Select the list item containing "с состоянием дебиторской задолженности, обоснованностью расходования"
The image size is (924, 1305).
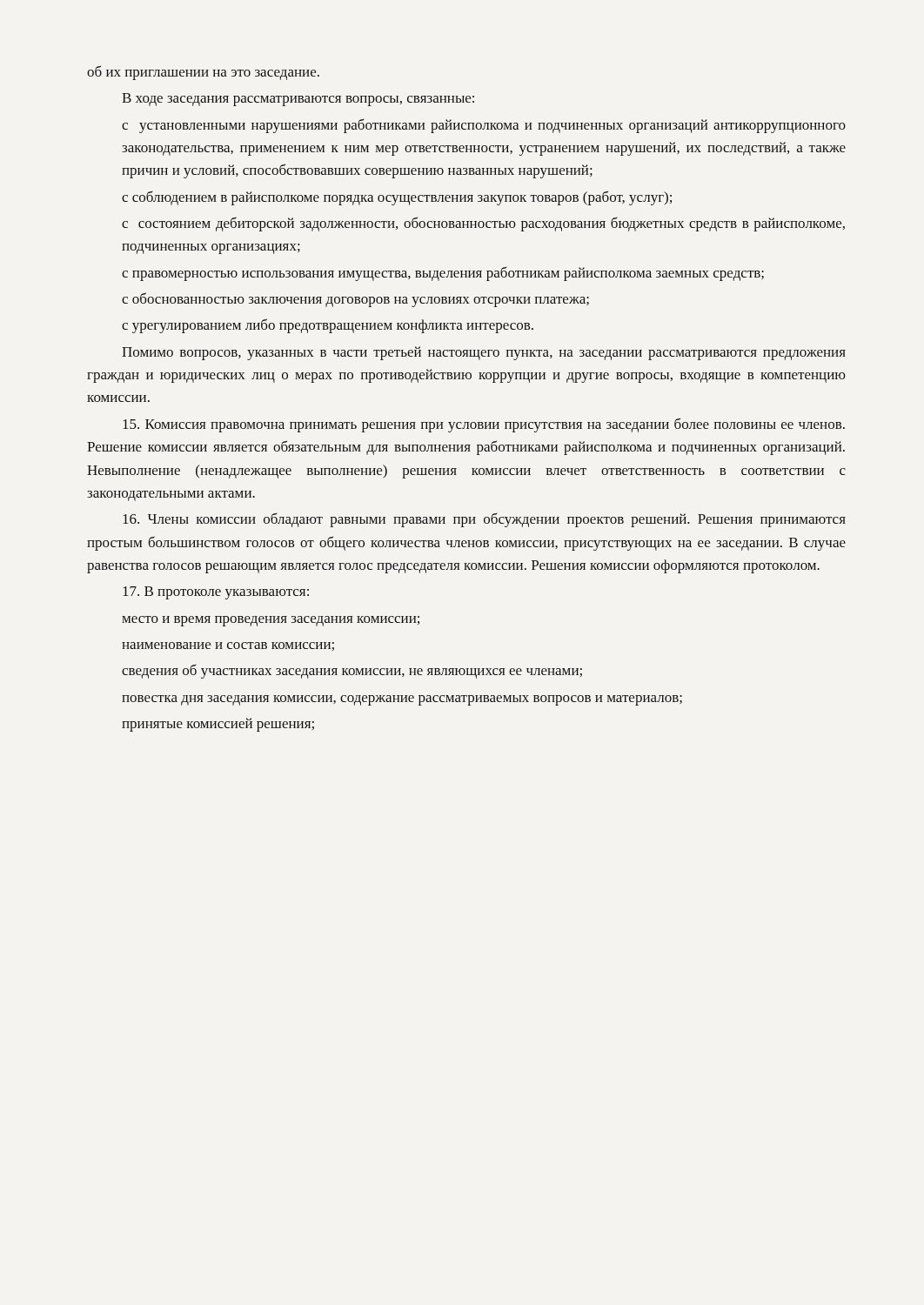[484, 235]
